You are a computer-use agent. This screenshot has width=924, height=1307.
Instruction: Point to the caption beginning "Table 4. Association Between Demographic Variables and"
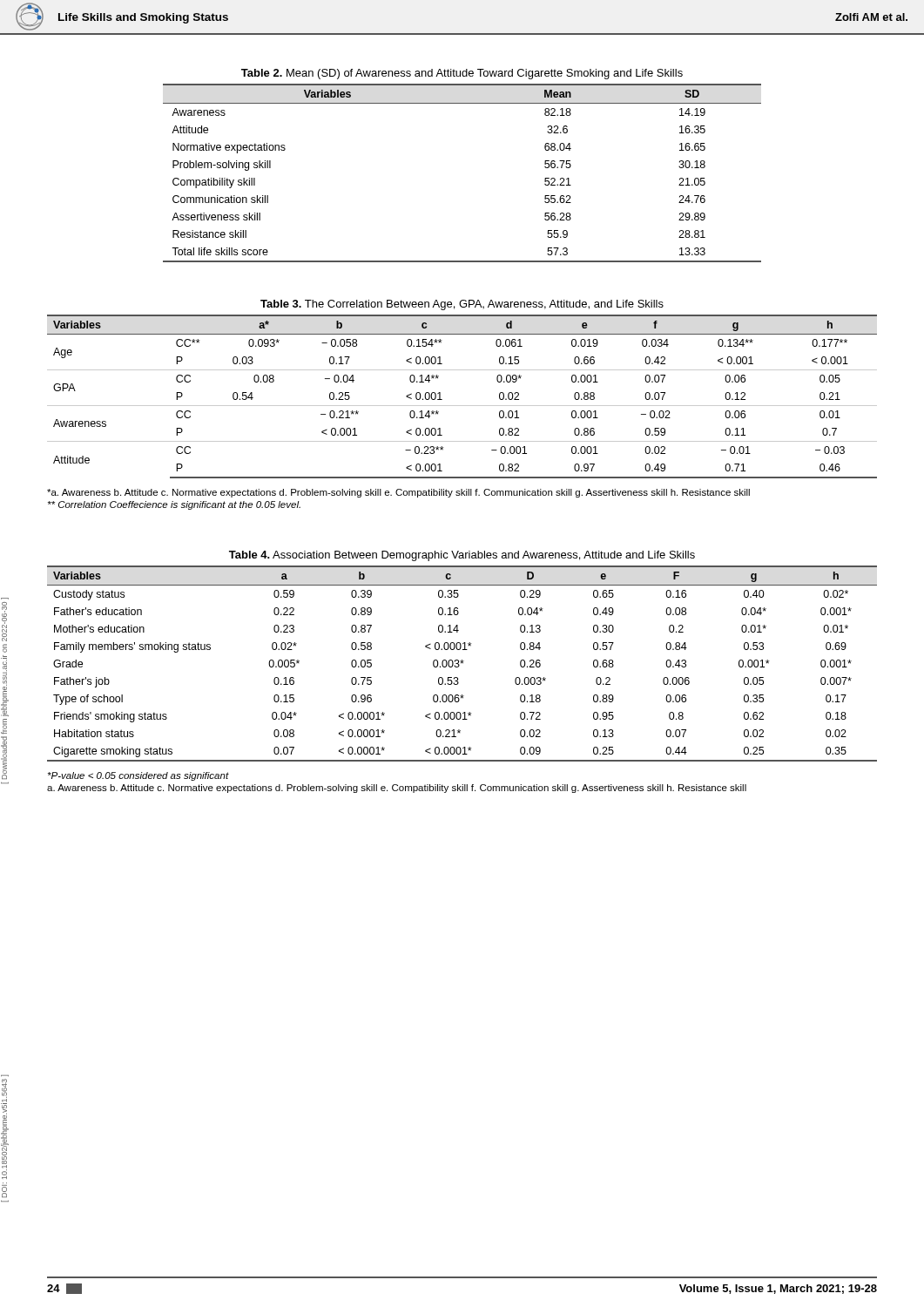[x=462, y=555]
